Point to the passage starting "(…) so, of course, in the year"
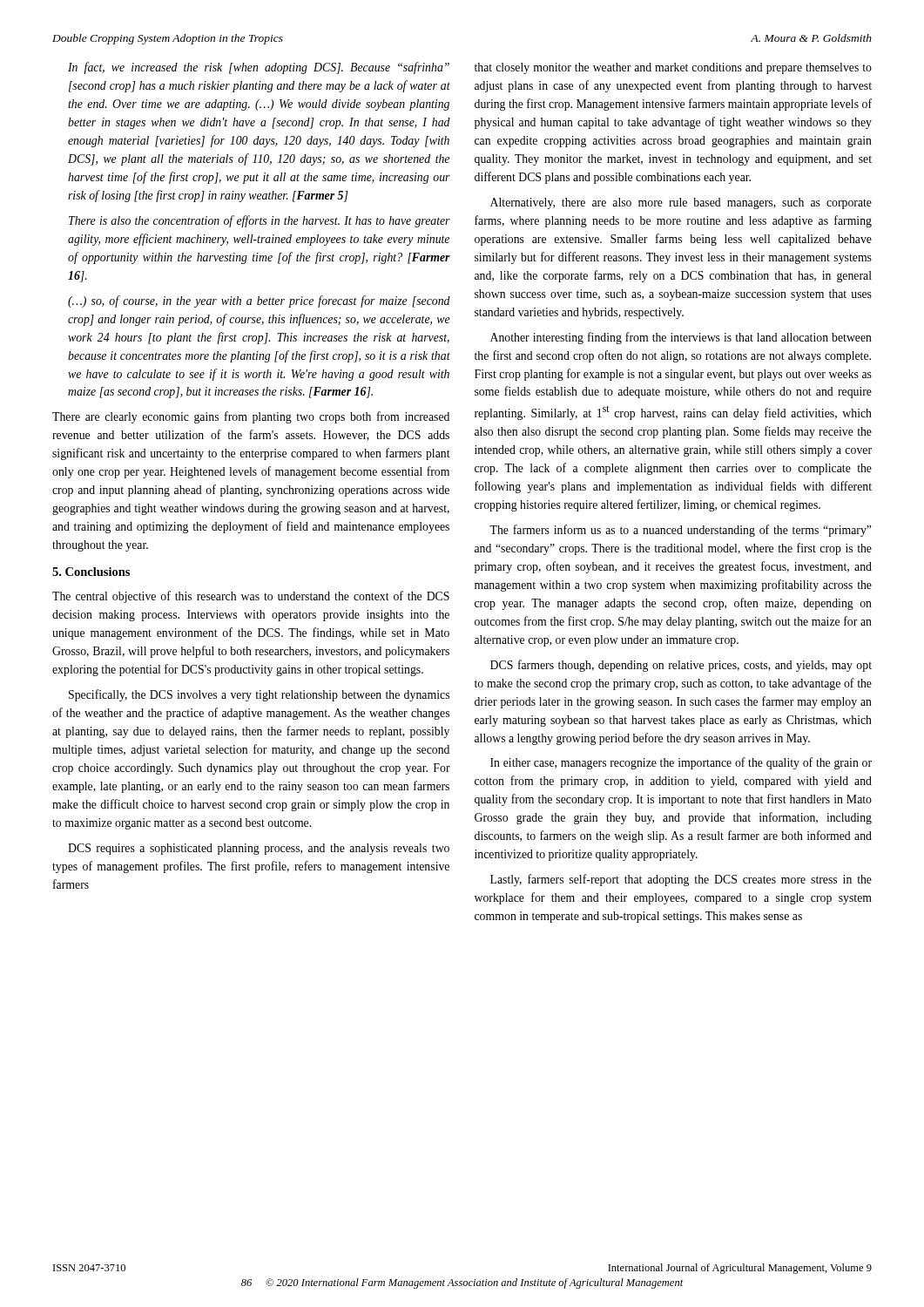Viewport: 924px width, 1307px height. (259, 347)
